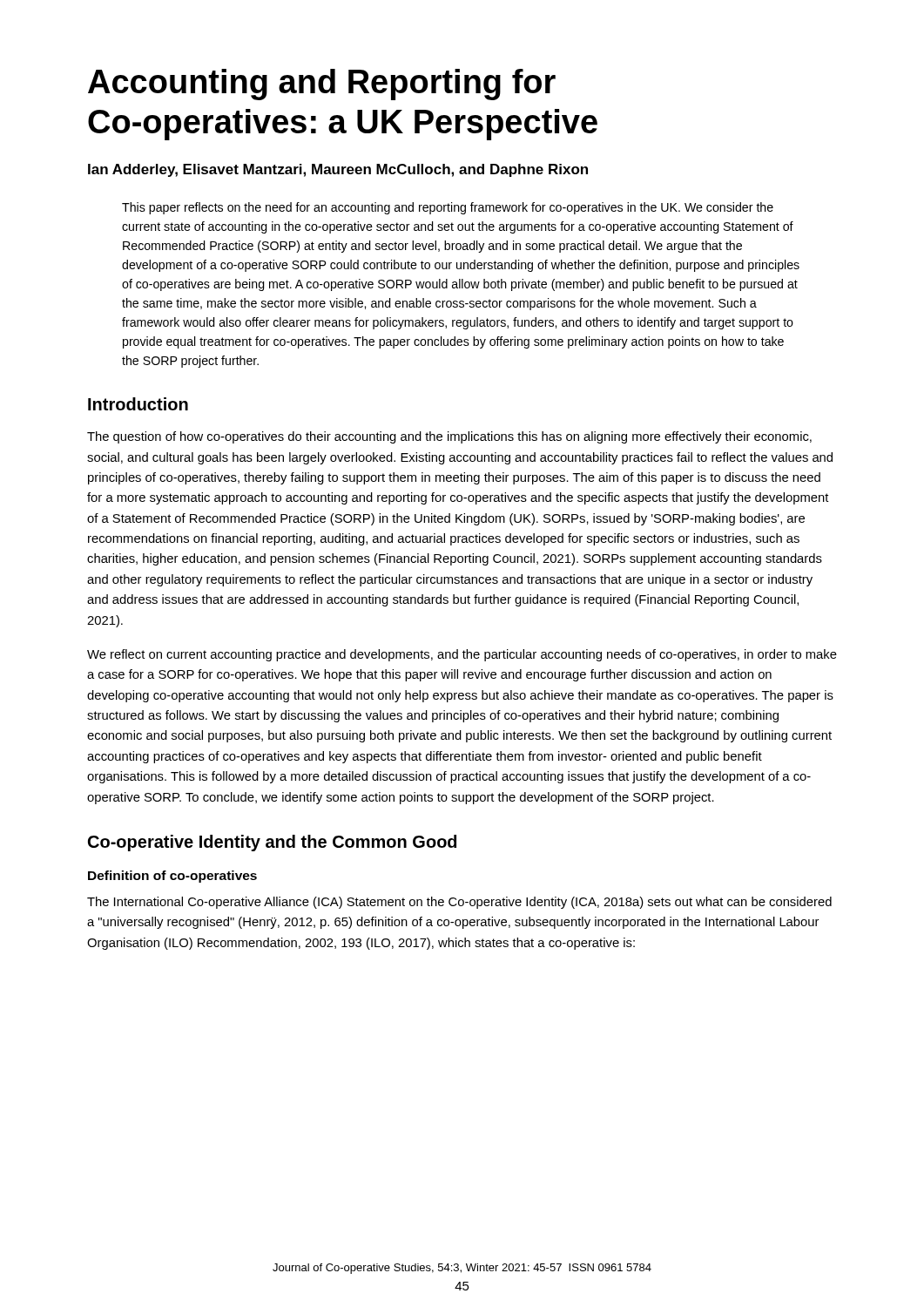Select the text block starting "This paper reflects on the"
This screenshot has width=924, height=1307.
[x=461, y=284]
